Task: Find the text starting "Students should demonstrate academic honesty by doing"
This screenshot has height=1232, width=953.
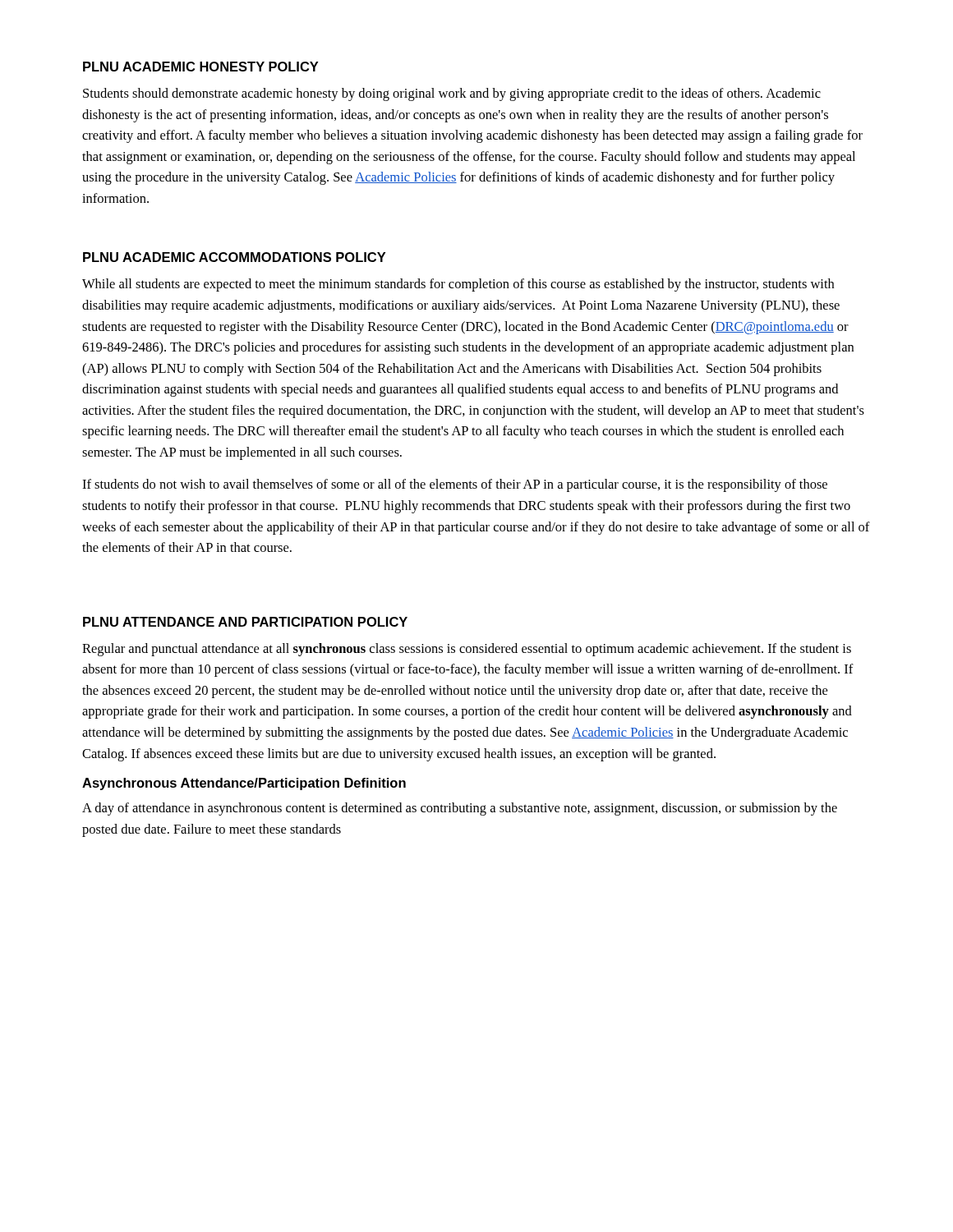Action: point(476,146)
